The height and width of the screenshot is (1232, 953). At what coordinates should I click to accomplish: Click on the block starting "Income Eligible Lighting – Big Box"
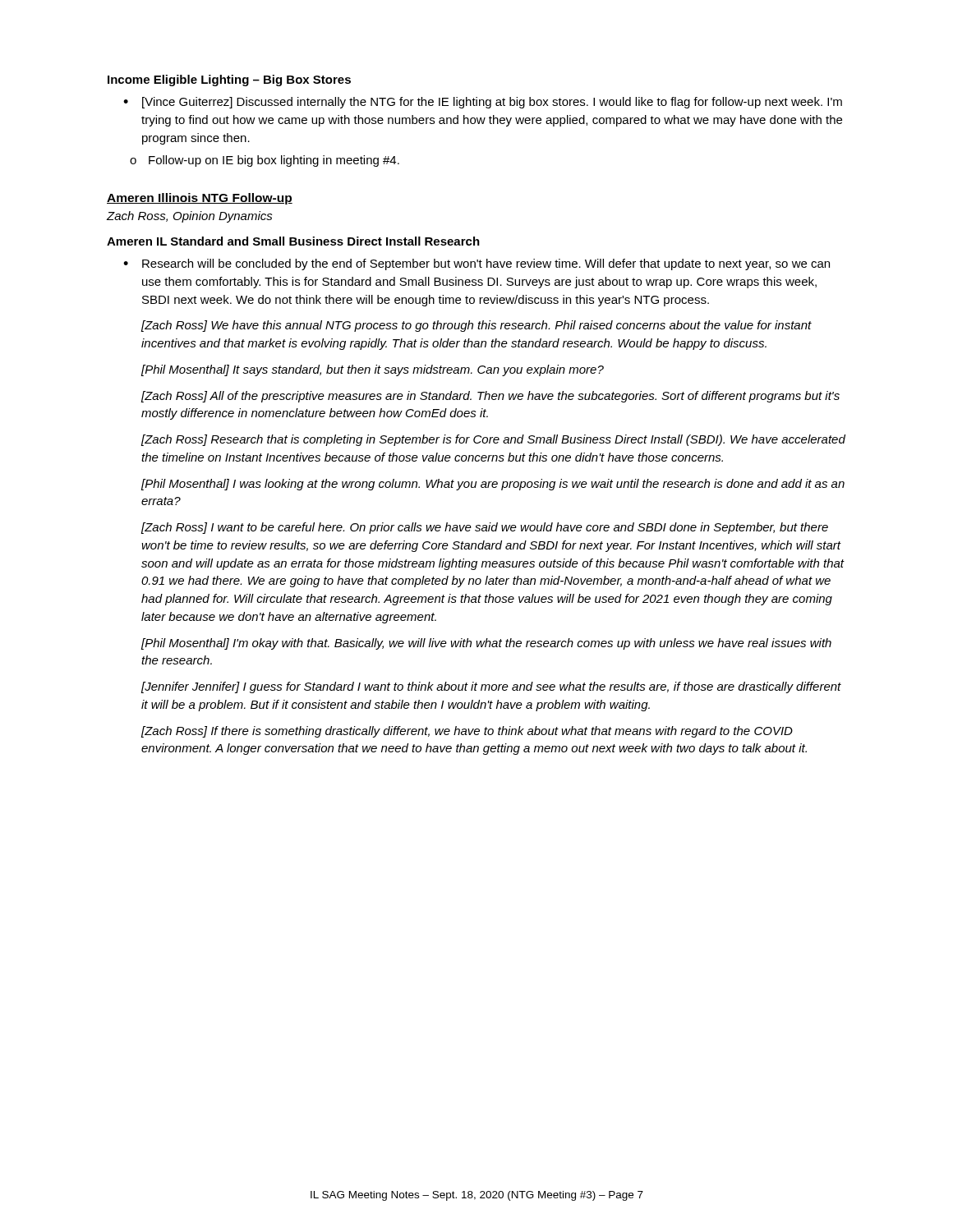click(x=229, y=79)
